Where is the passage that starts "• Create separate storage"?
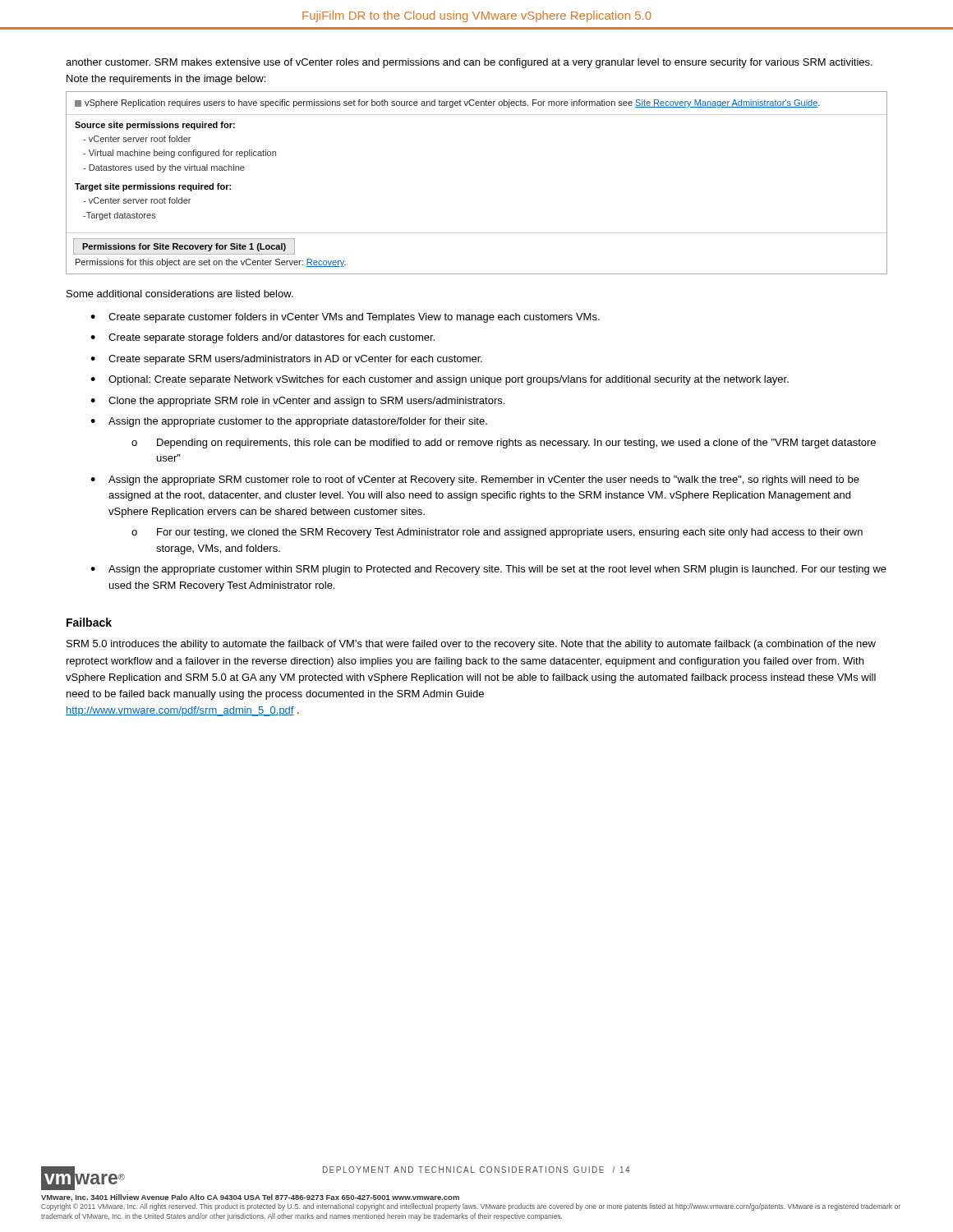Screen dimensions: 1232x953 262,338
